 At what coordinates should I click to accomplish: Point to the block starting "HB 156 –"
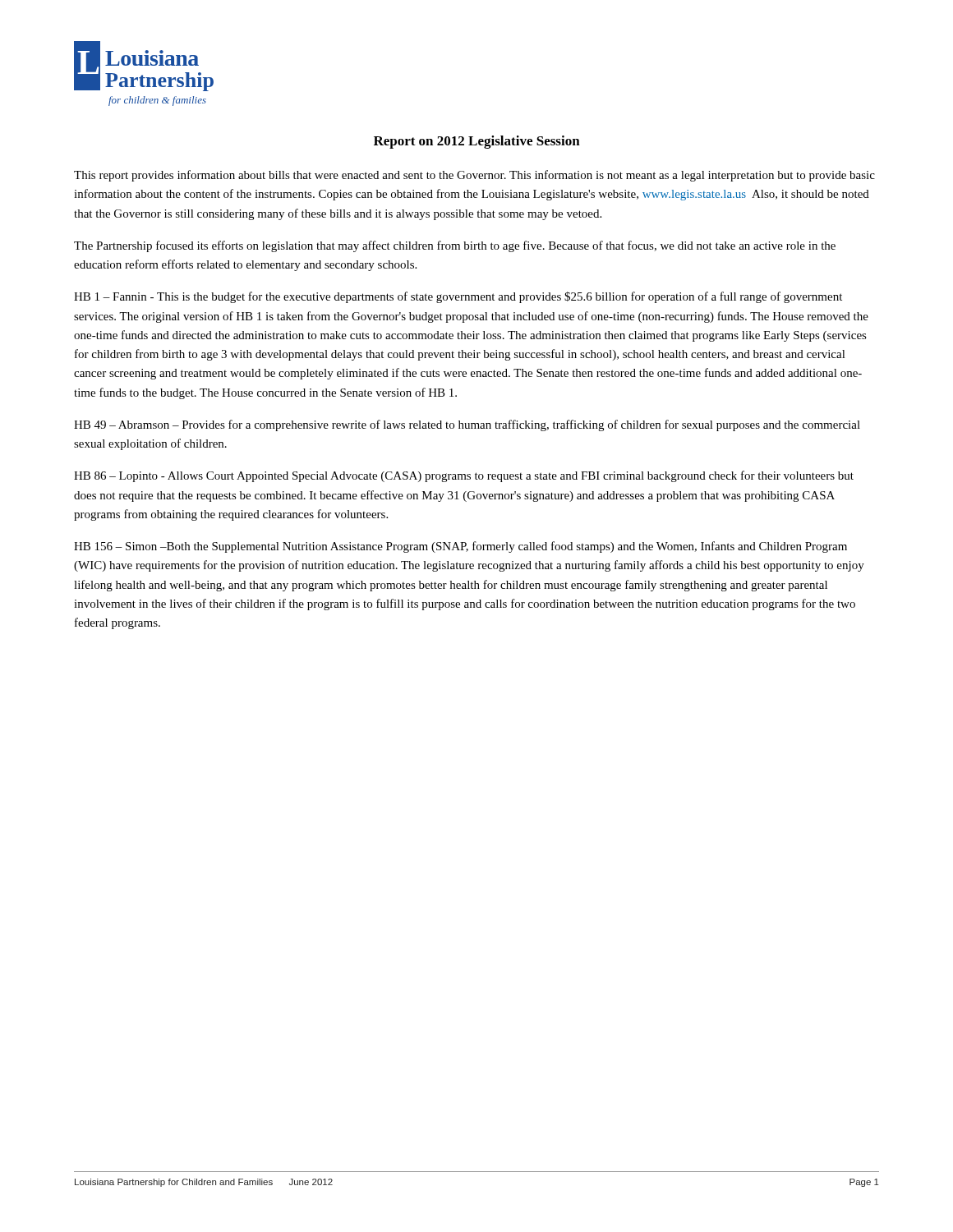coord(469,584)
